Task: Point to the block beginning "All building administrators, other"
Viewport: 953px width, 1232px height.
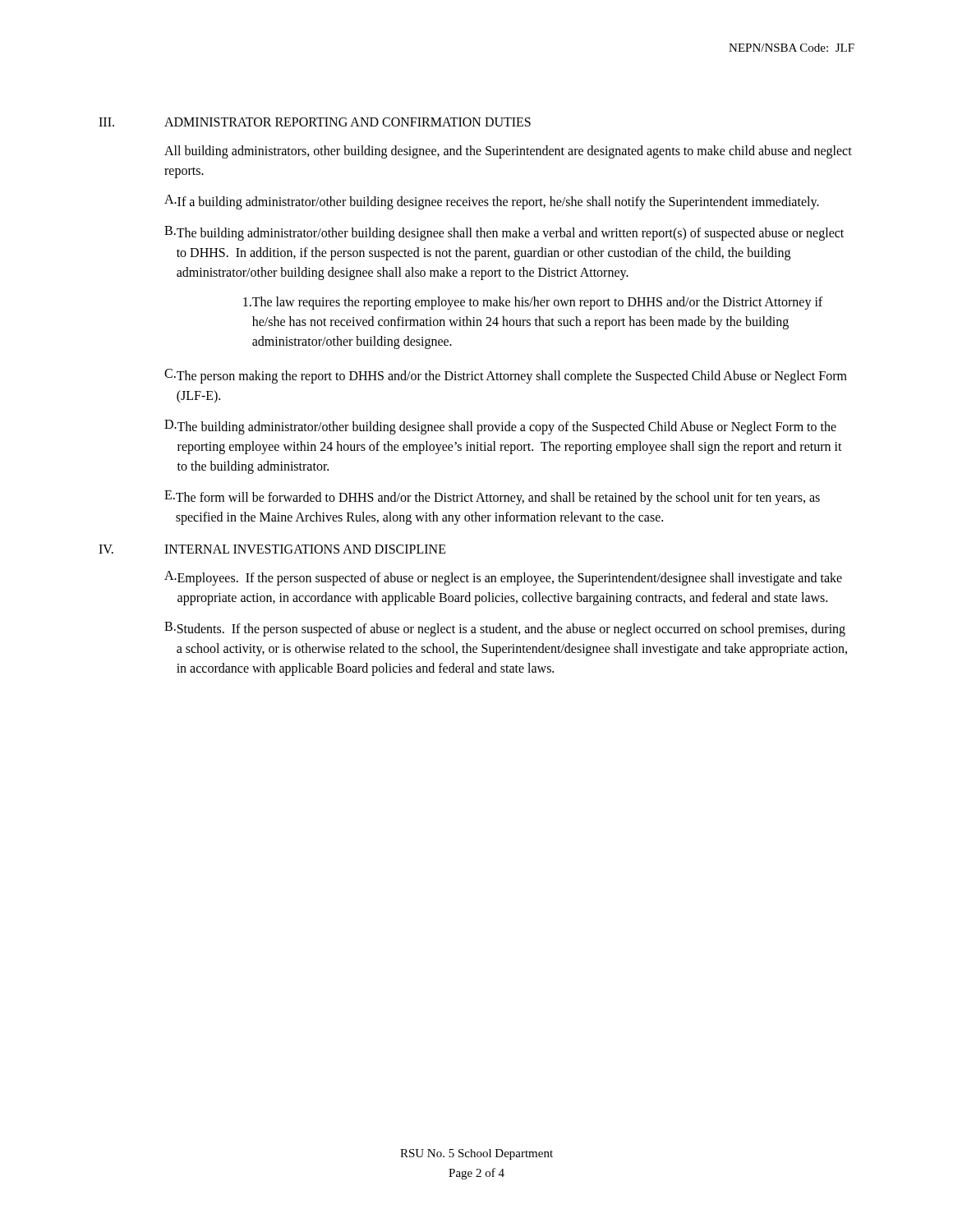Action: [508, 161]
